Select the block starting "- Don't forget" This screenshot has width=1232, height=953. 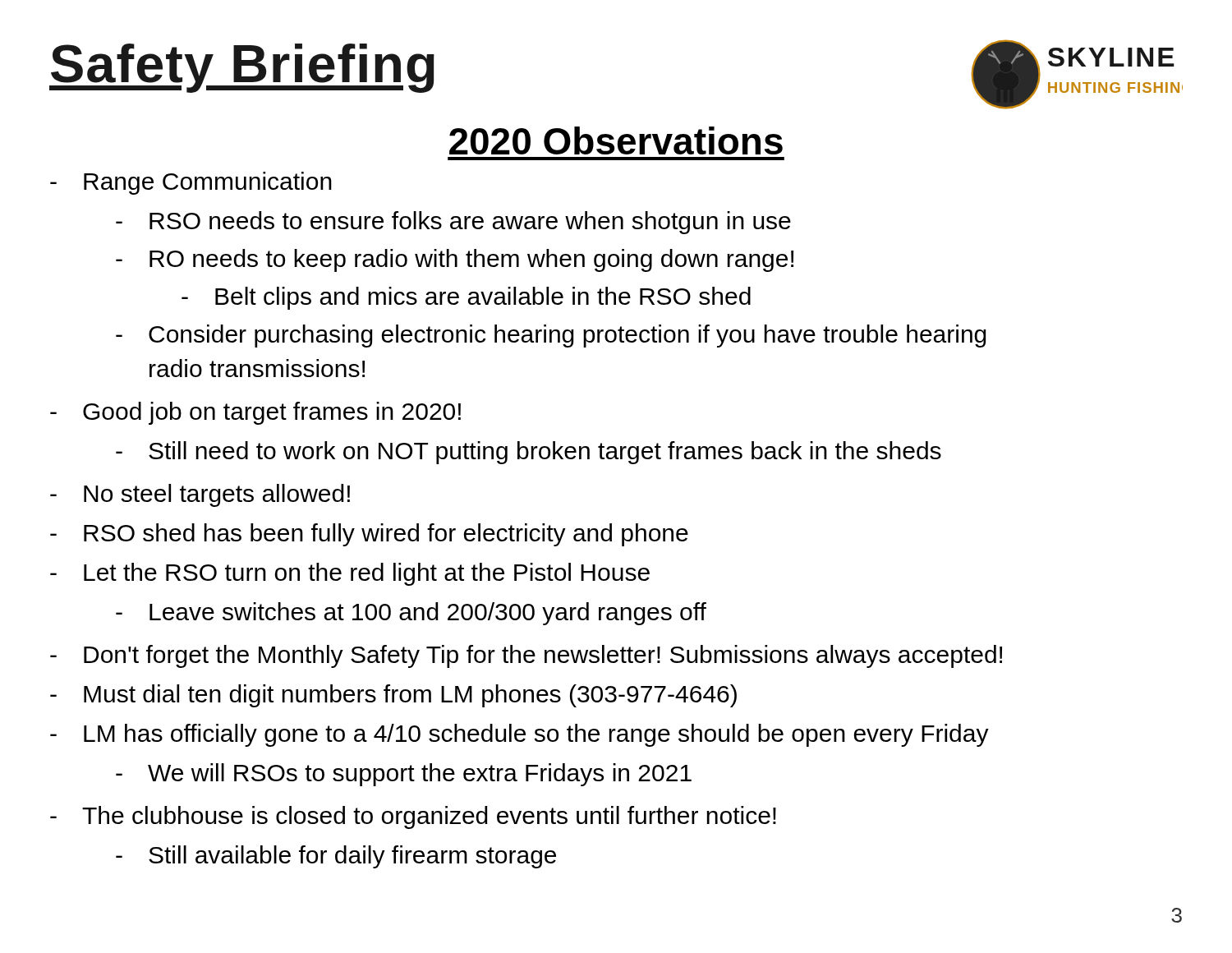pos(527,655)
